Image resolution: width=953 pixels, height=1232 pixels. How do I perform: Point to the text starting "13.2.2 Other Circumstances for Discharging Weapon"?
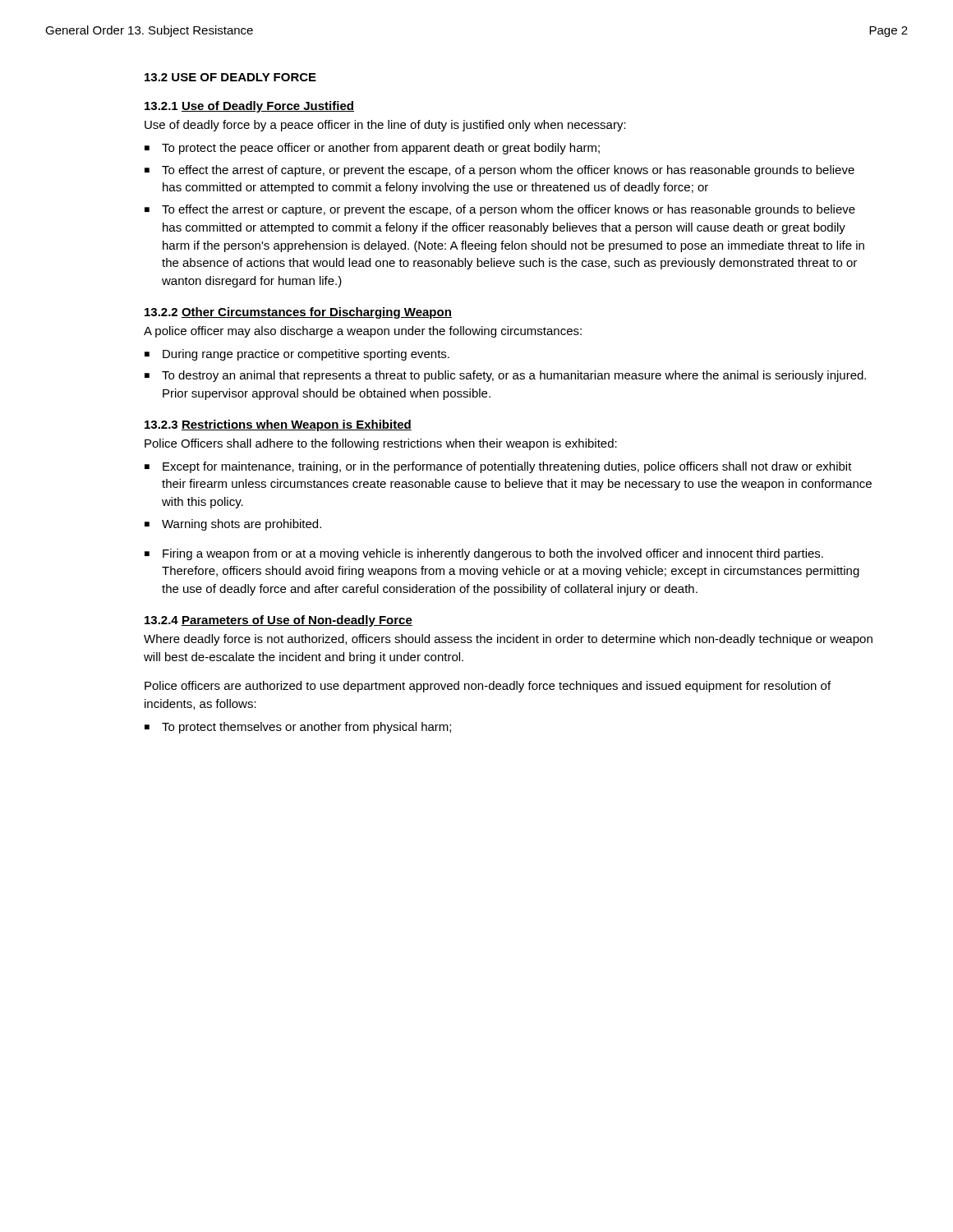click(x=298, y=312)
